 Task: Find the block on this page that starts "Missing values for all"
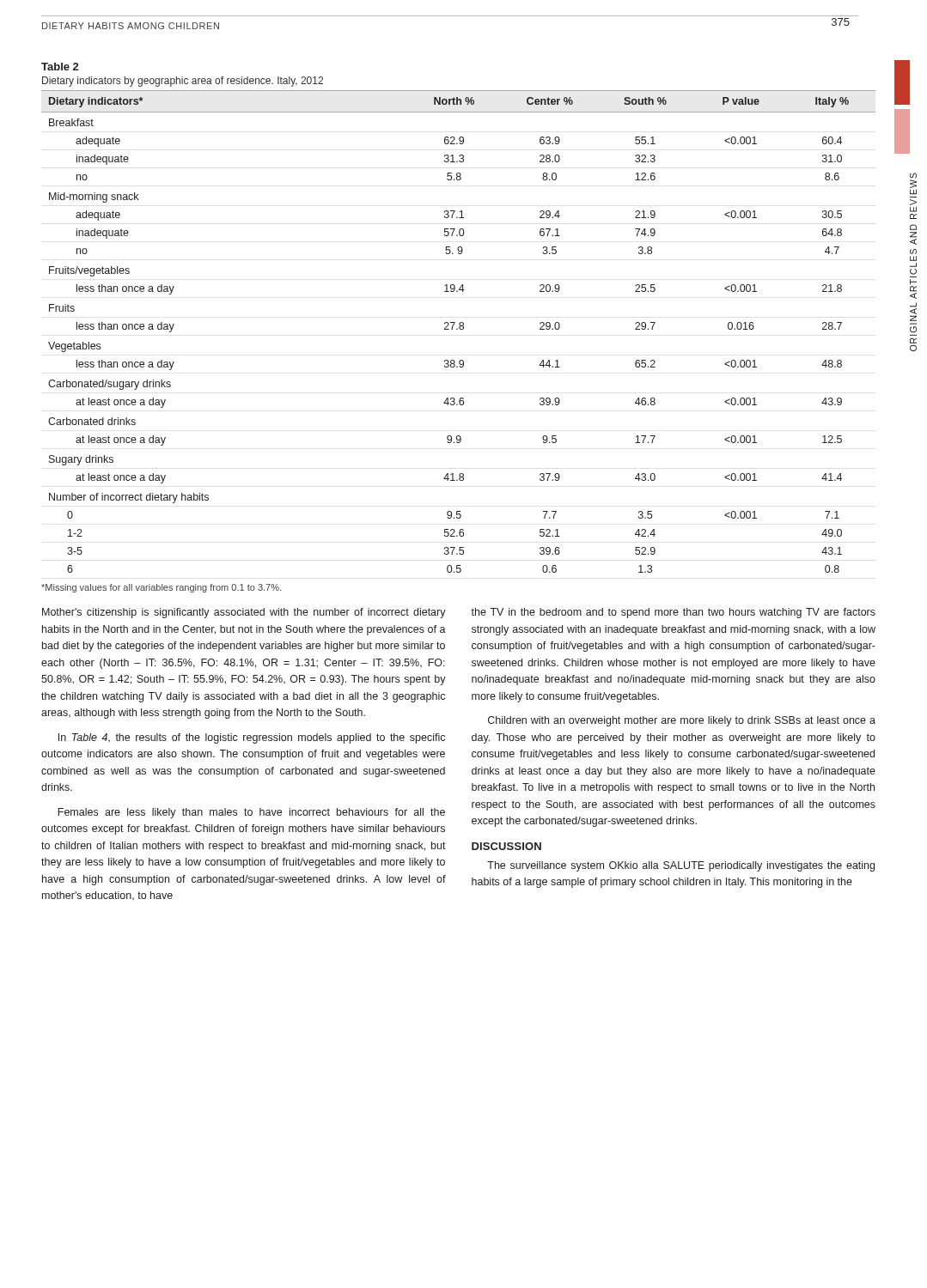tap(162, 587)
